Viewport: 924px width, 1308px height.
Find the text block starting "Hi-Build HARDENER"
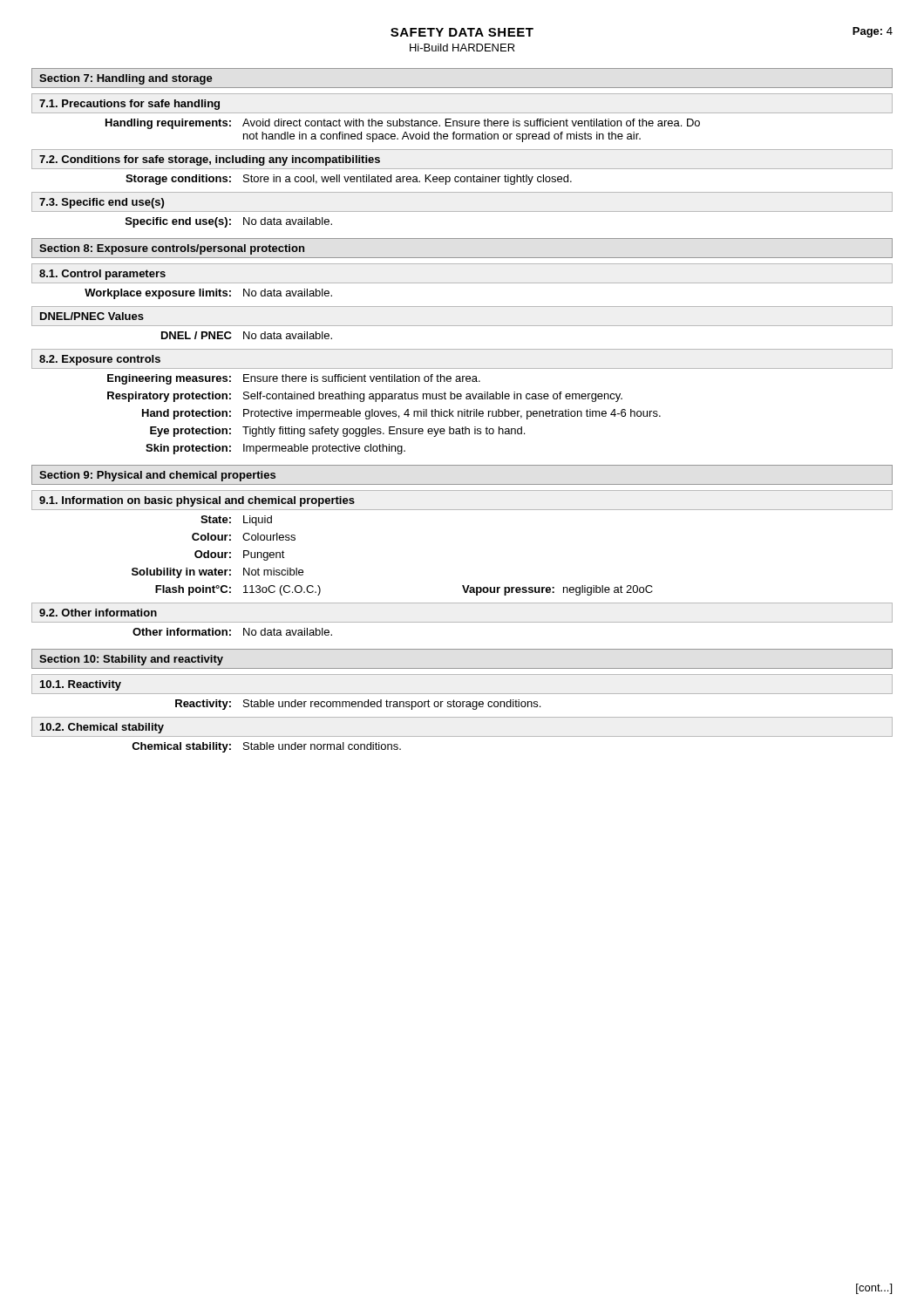coord(462,47)
